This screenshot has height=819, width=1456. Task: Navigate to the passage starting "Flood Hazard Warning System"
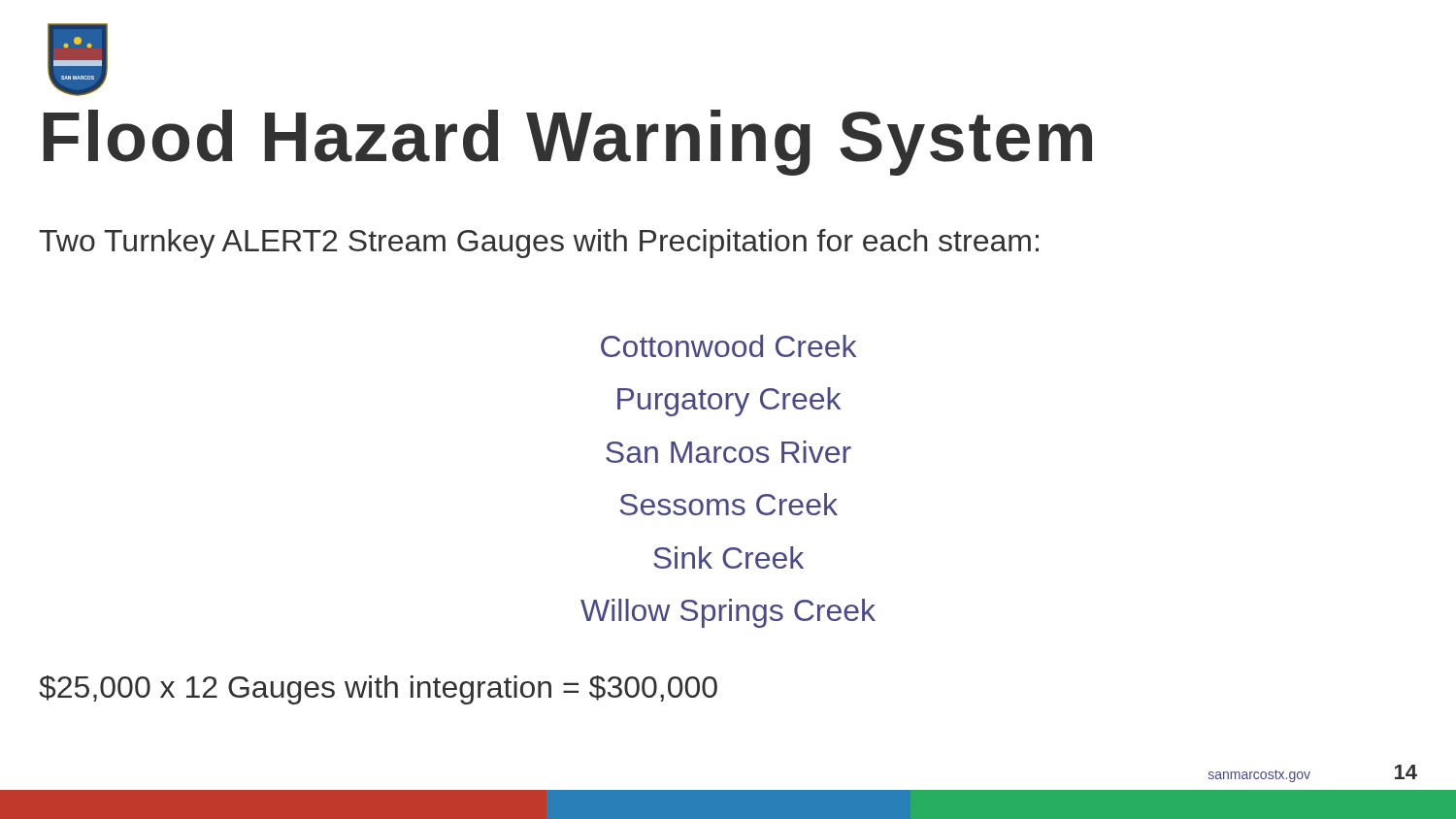click(728, 137)
